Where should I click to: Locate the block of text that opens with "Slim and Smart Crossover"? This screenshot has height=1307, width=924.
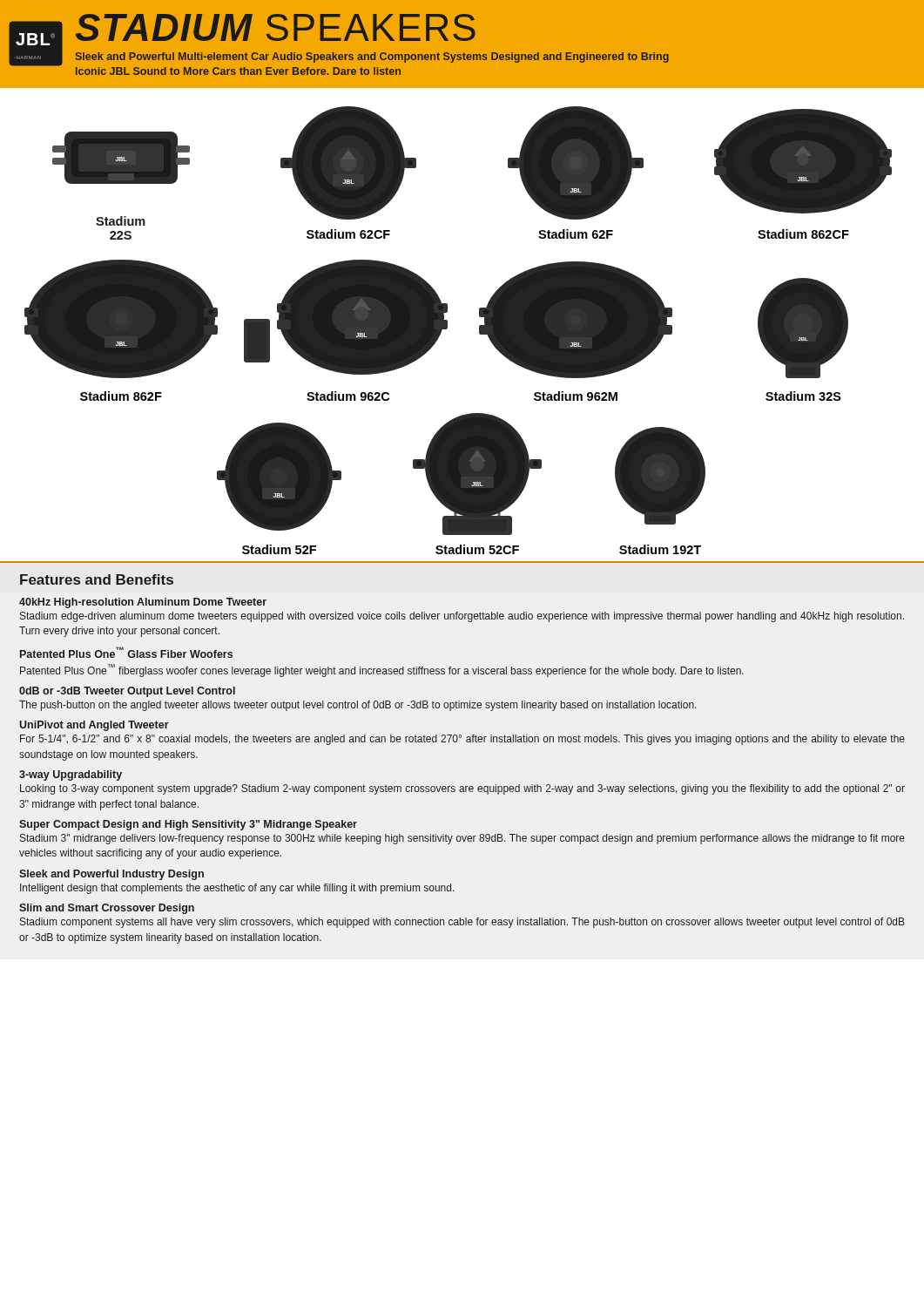[462, 924]
